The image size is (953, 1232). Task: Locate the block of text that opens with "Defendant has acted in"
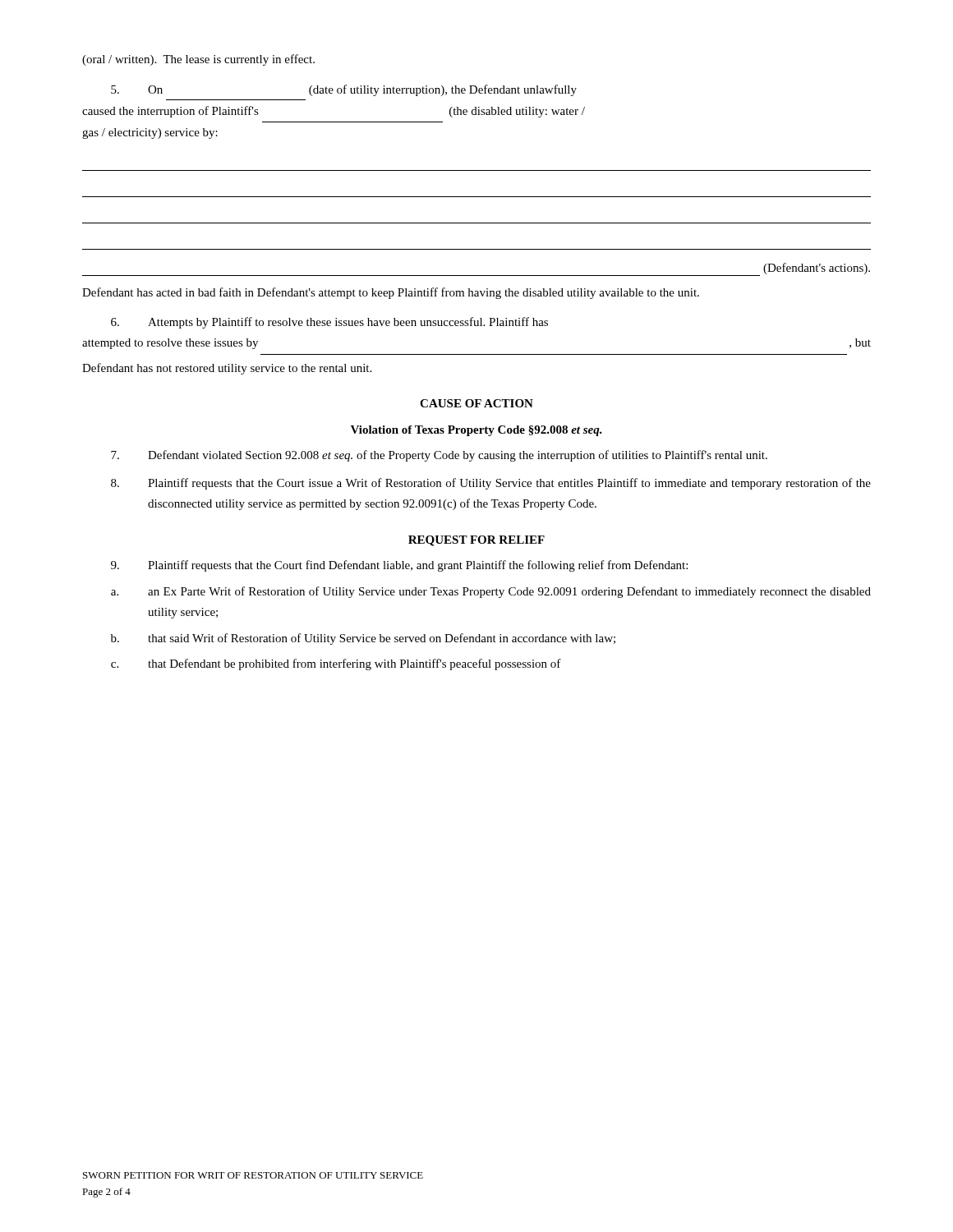pyautogui.click(x=391, y=292)
